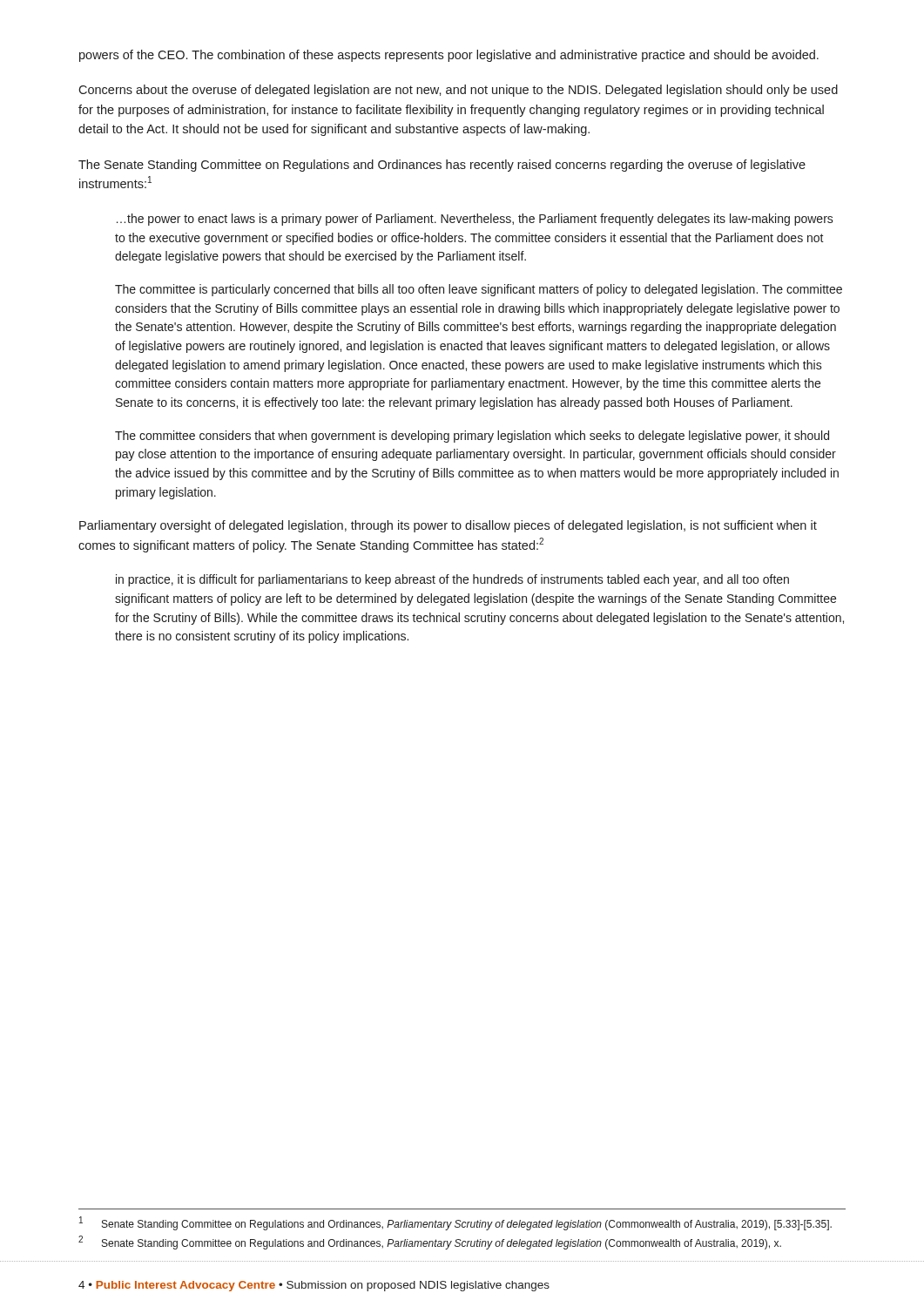The width and height of the screenshot is (924, 1307).
Task: Point to the block beginning "The committee is particularly concerned"
Action: click(479, 346)
